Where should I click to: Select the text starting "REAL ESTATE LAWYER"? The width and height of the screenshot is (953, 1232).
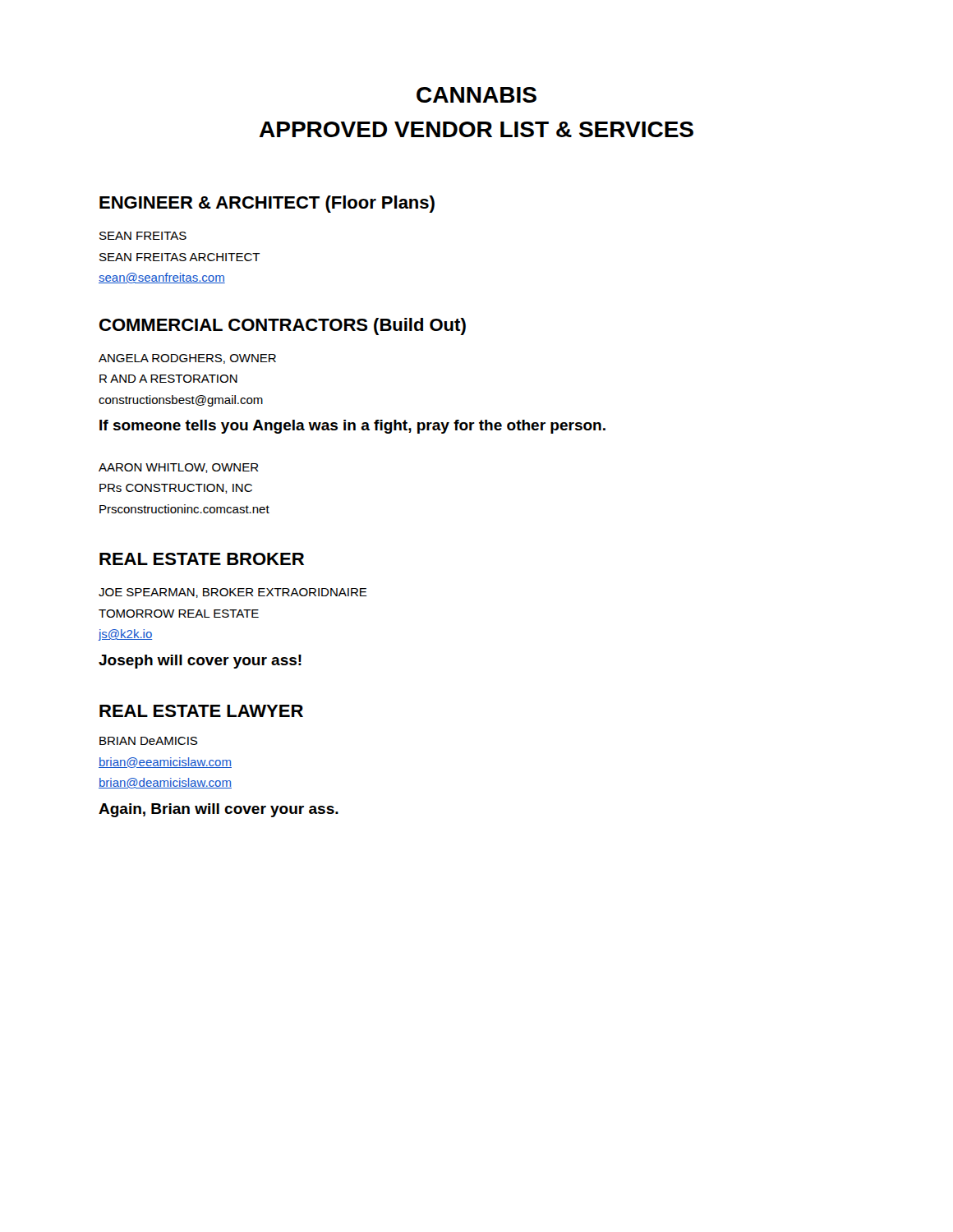point(201,711)
